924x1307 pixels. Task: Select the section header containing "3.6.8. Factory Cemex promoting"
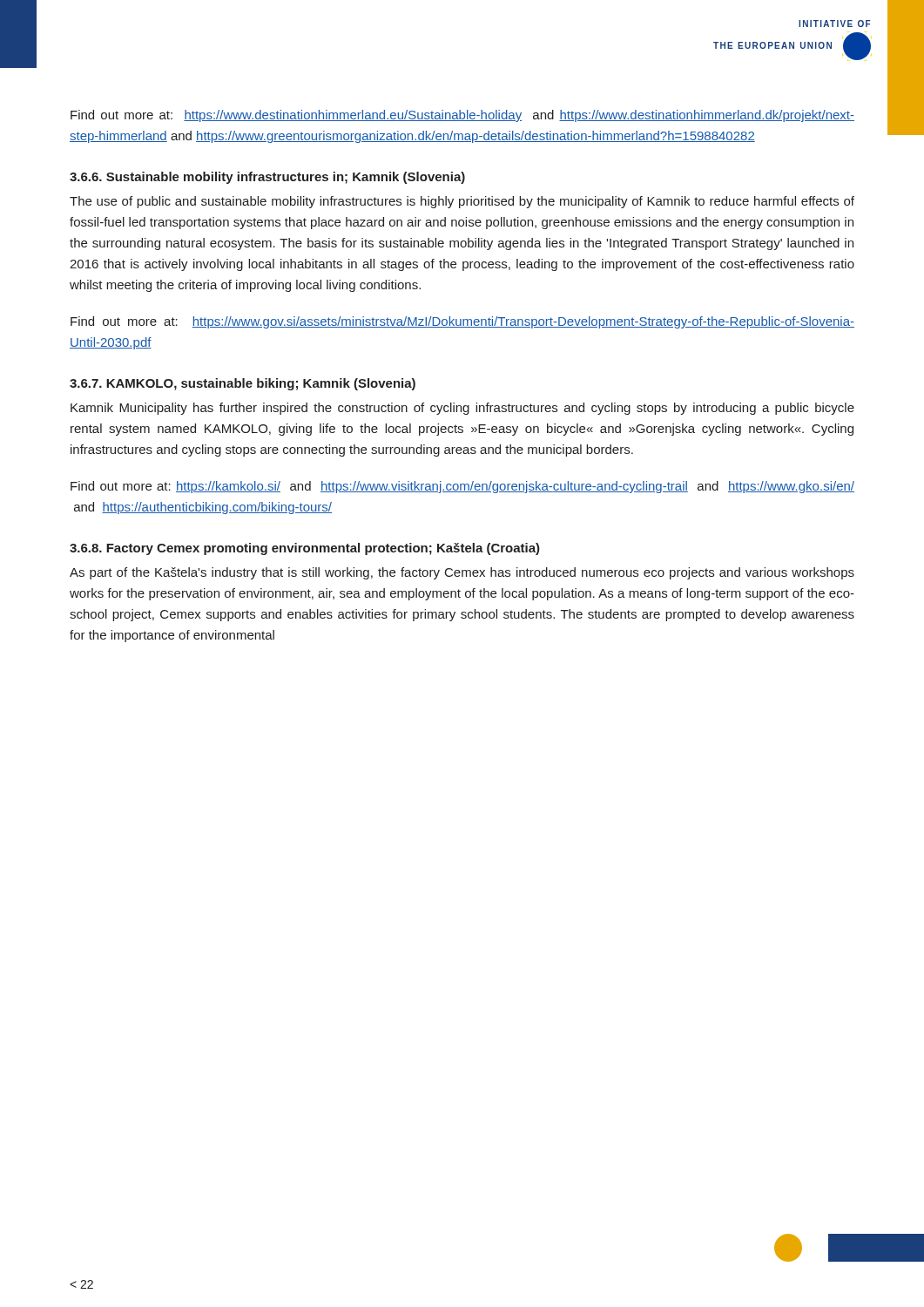(x=305, y=548)
